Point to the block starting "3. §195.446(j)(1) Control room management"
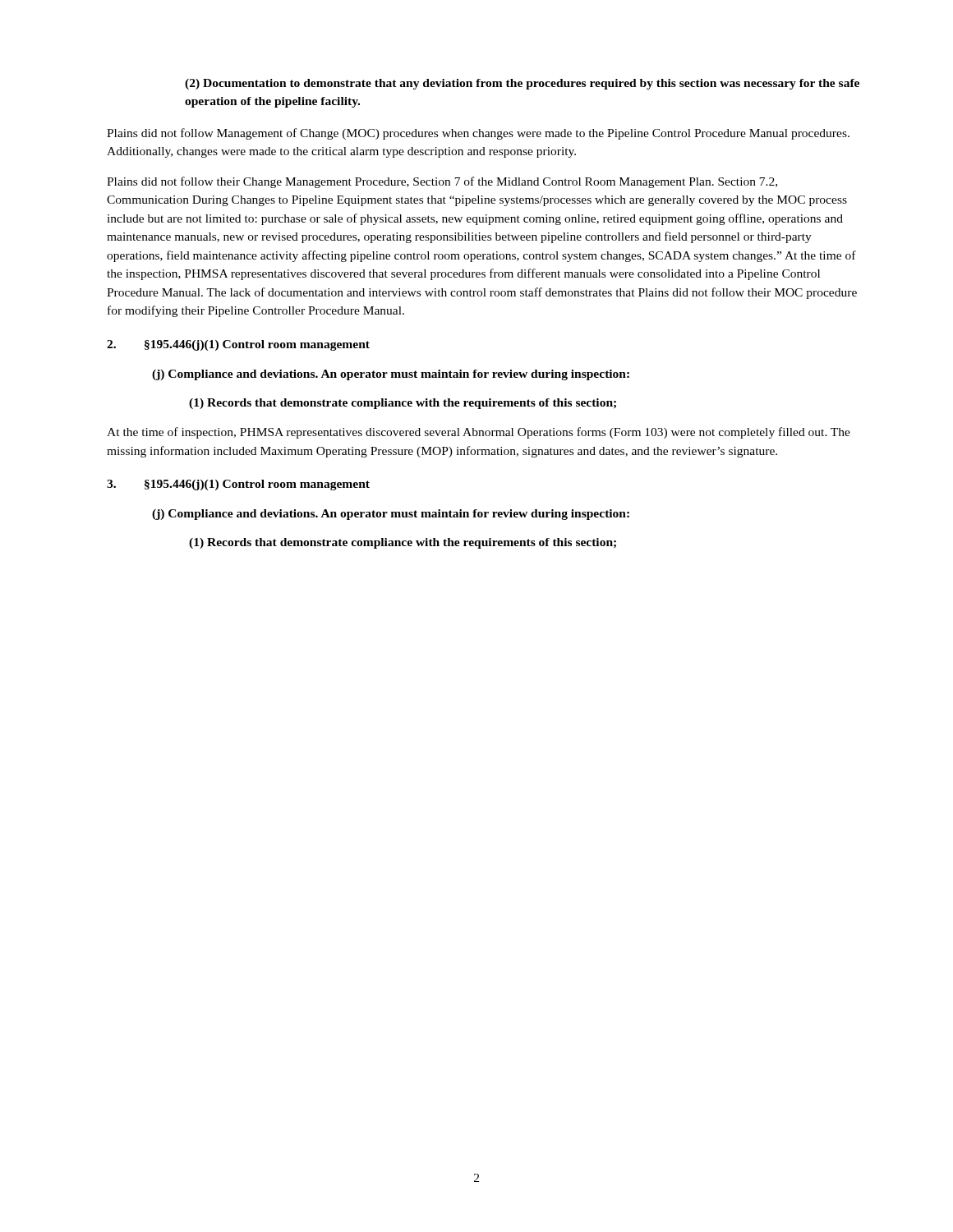 click(x=238, y=484)
